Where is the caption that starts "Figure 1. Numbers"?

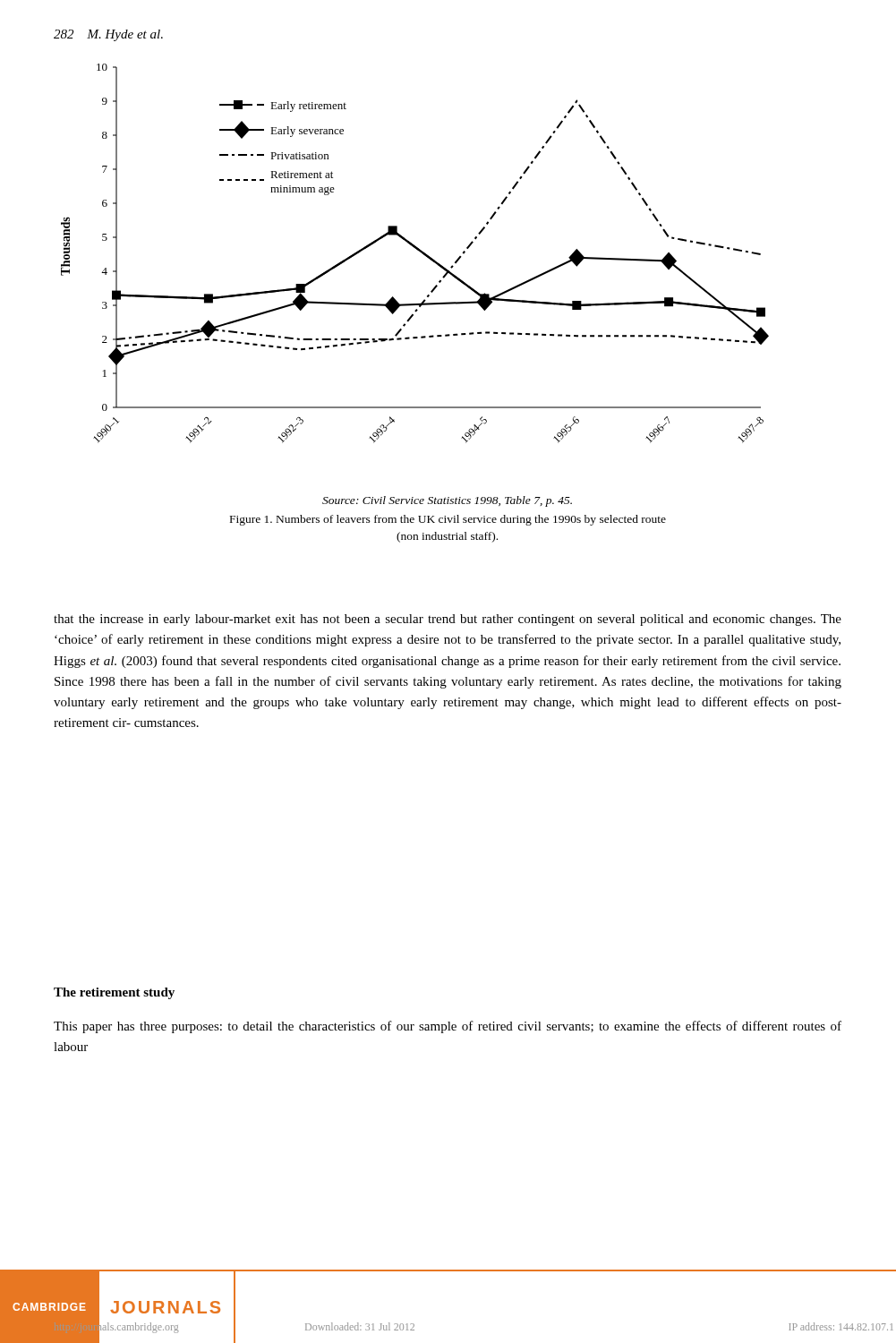click(x=448, y=527)
